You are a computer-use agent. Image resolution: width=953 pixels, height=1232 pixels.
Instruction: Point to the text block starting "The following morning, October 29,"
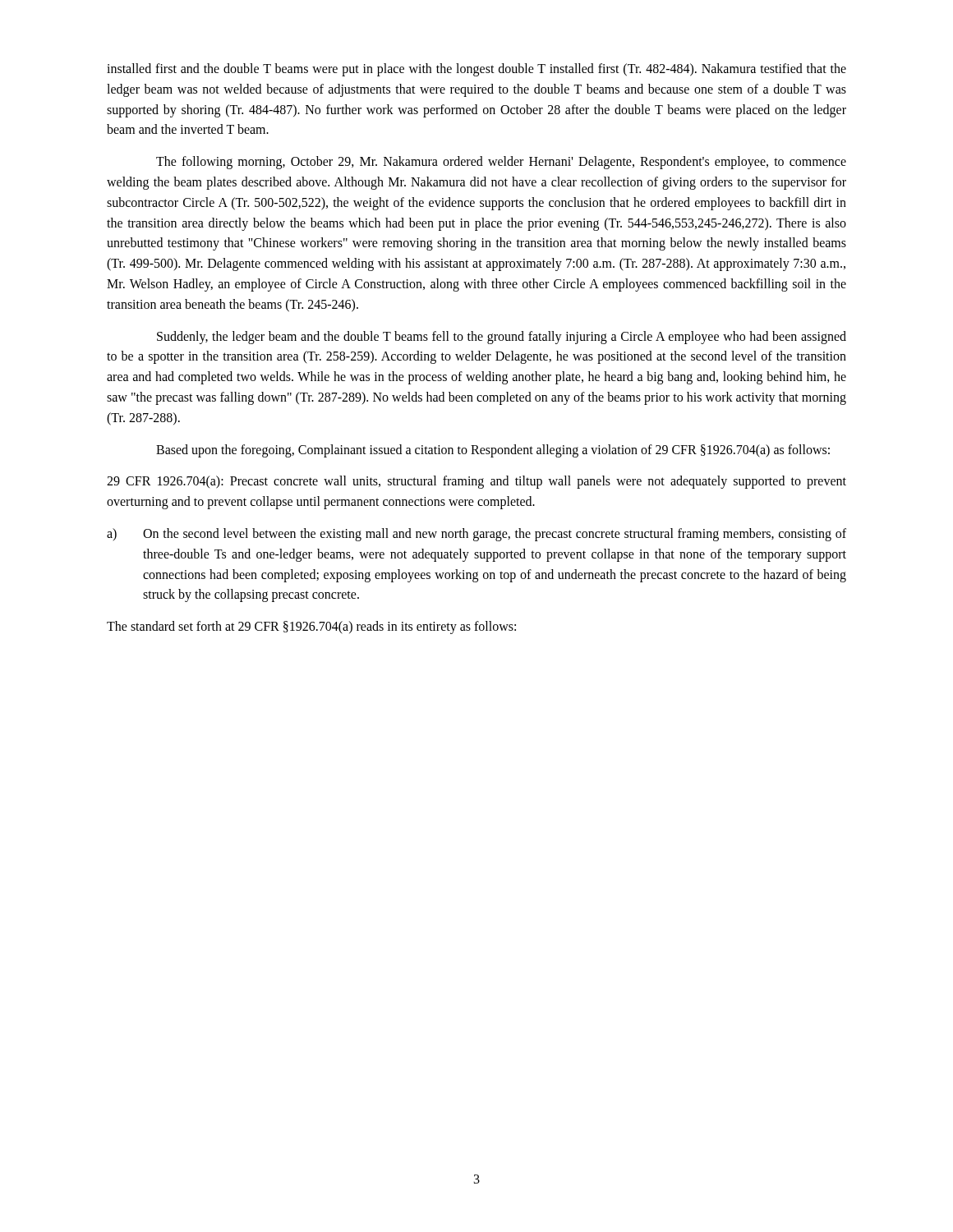click(x=476, y=233)
